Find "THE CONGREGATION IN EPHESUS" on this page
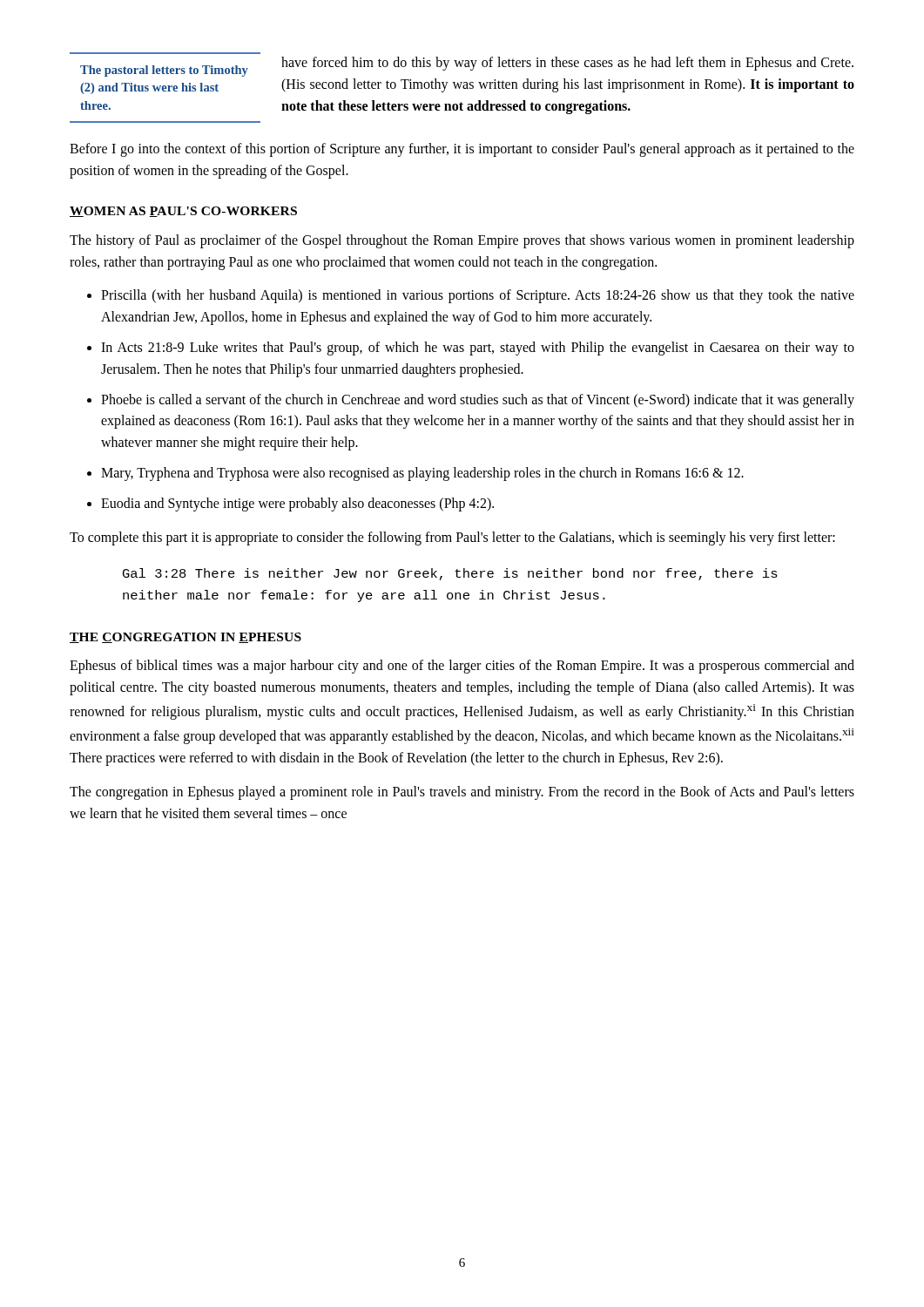 pos(186,636)
